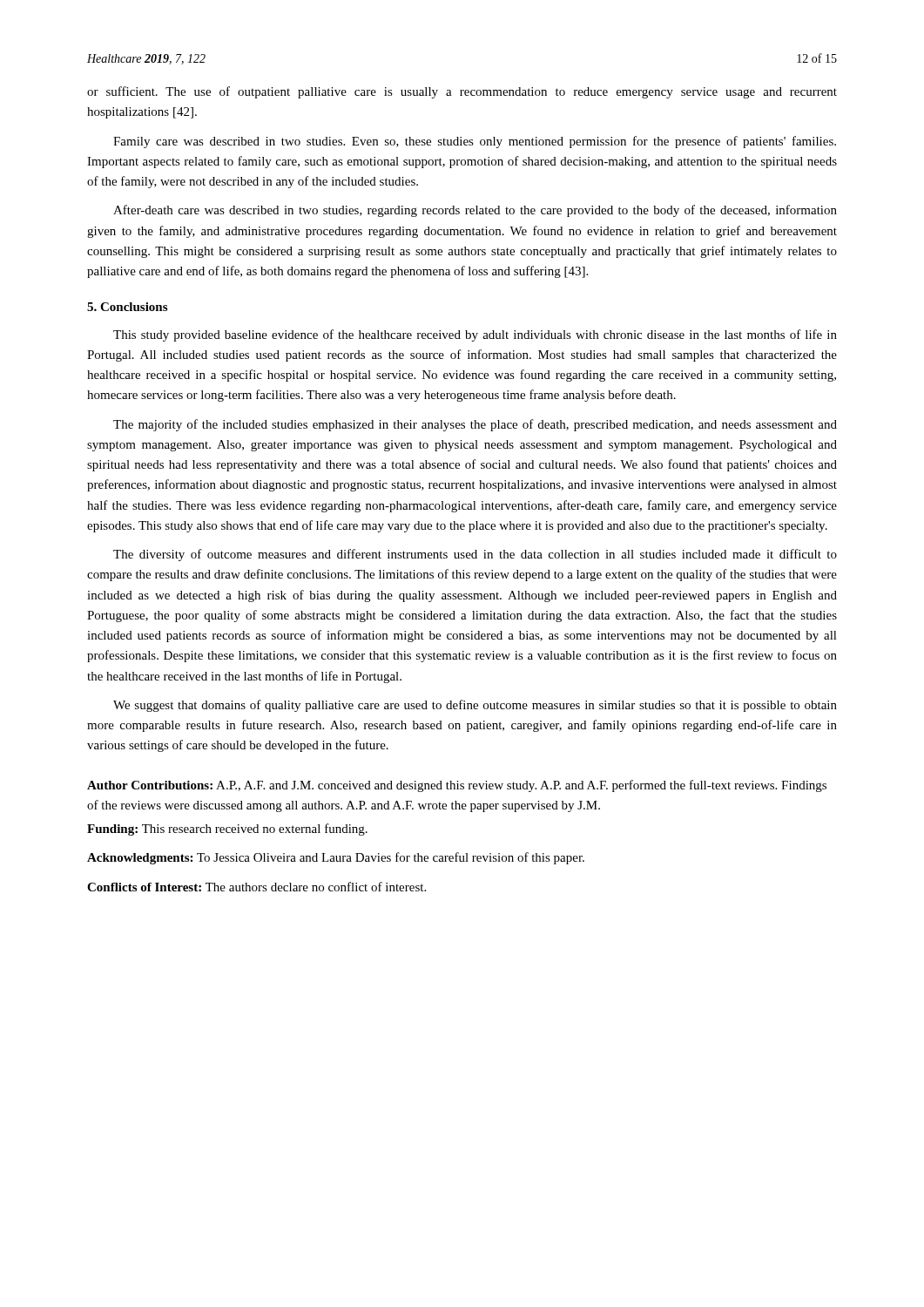Find the text starting "Conflicts of Interest: The authors declare no"
Screen dimensions: 1307x924
click(256, 887)
